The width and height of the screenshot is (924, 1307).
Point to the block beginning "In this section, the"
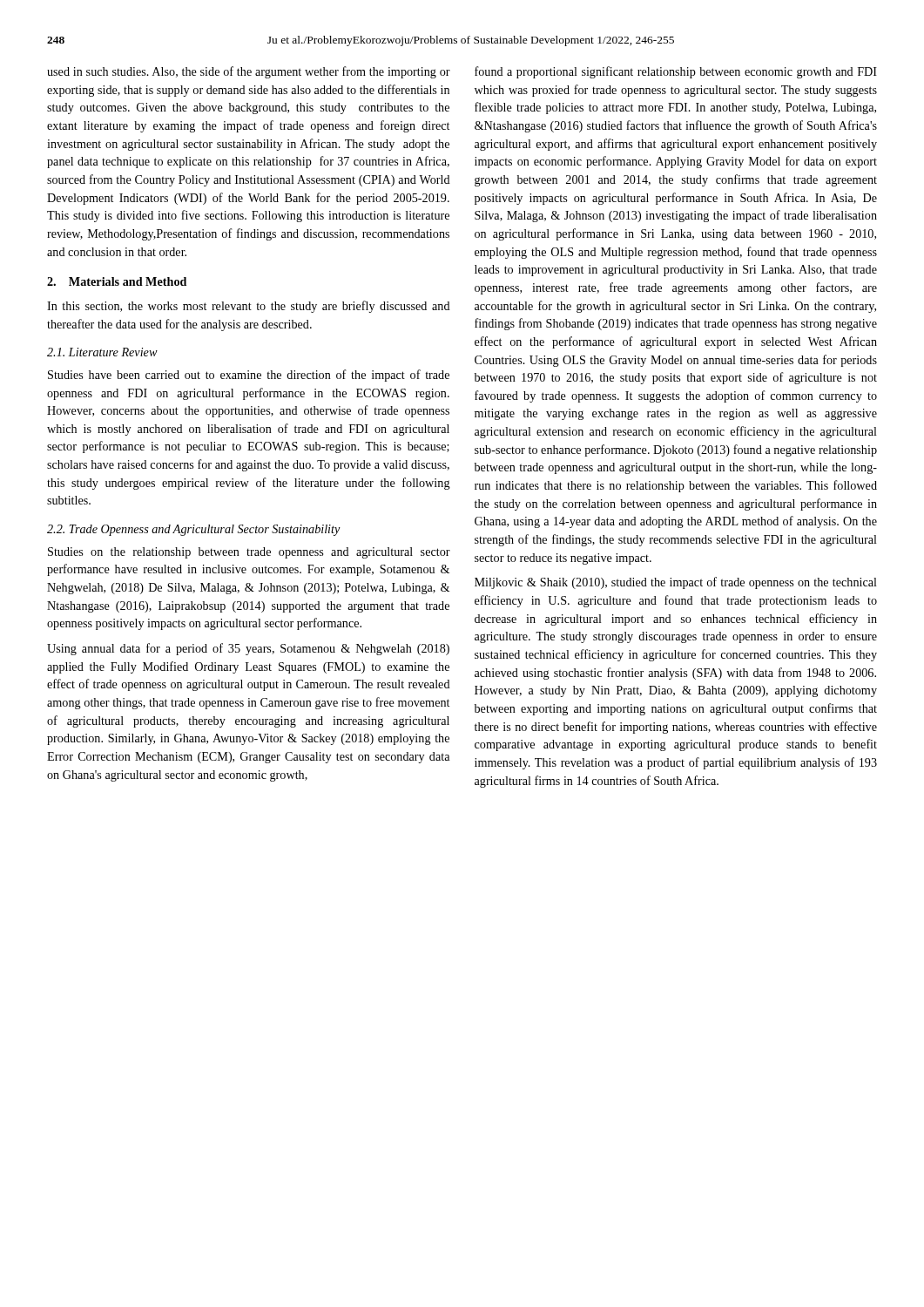coord(248,315)
